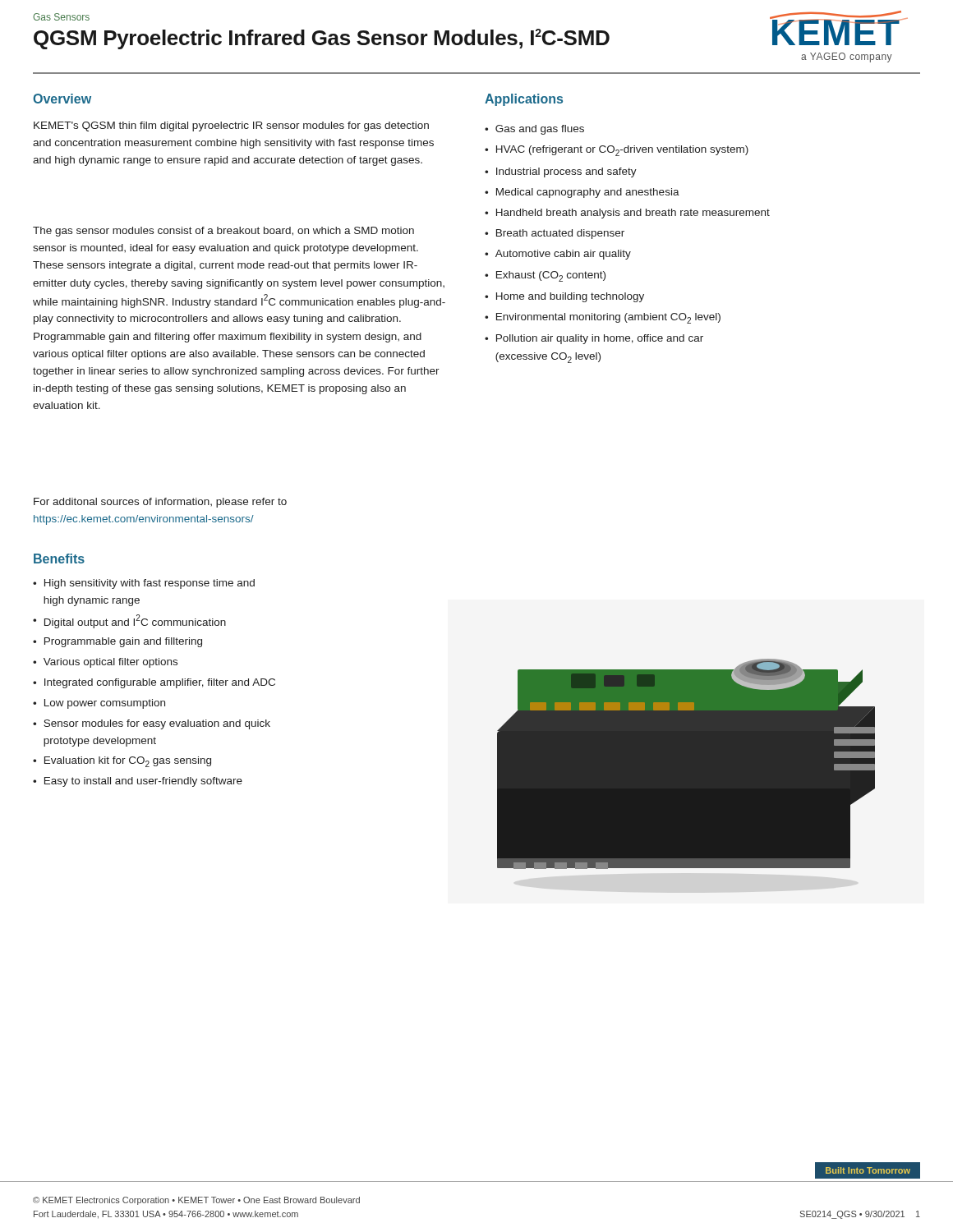Find "• Automotive cabin air quality" on this page

[x=558, y=254]
